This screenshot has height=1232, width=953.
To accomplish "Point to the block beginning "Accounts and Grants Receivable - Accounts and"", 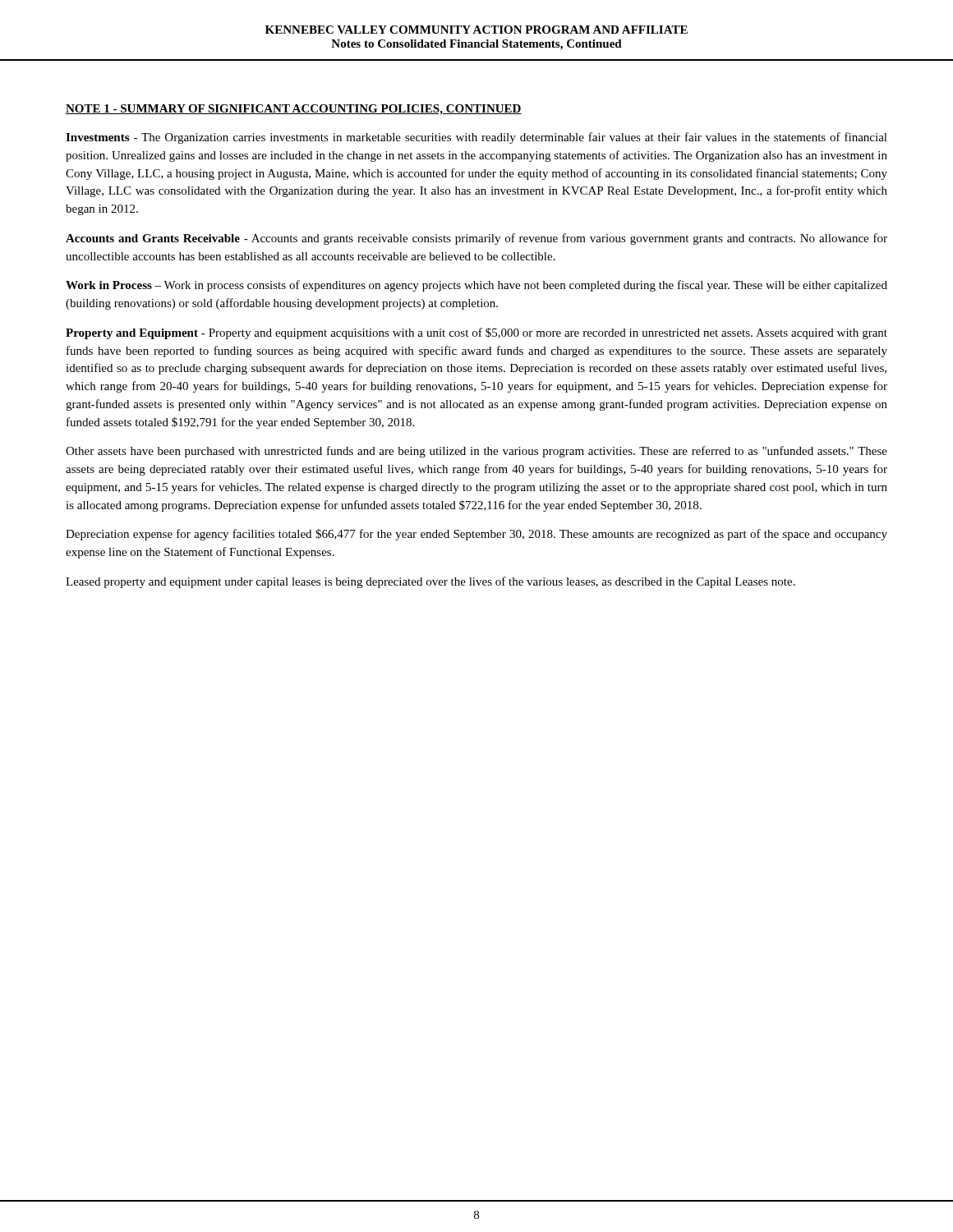I will (476, 247).
